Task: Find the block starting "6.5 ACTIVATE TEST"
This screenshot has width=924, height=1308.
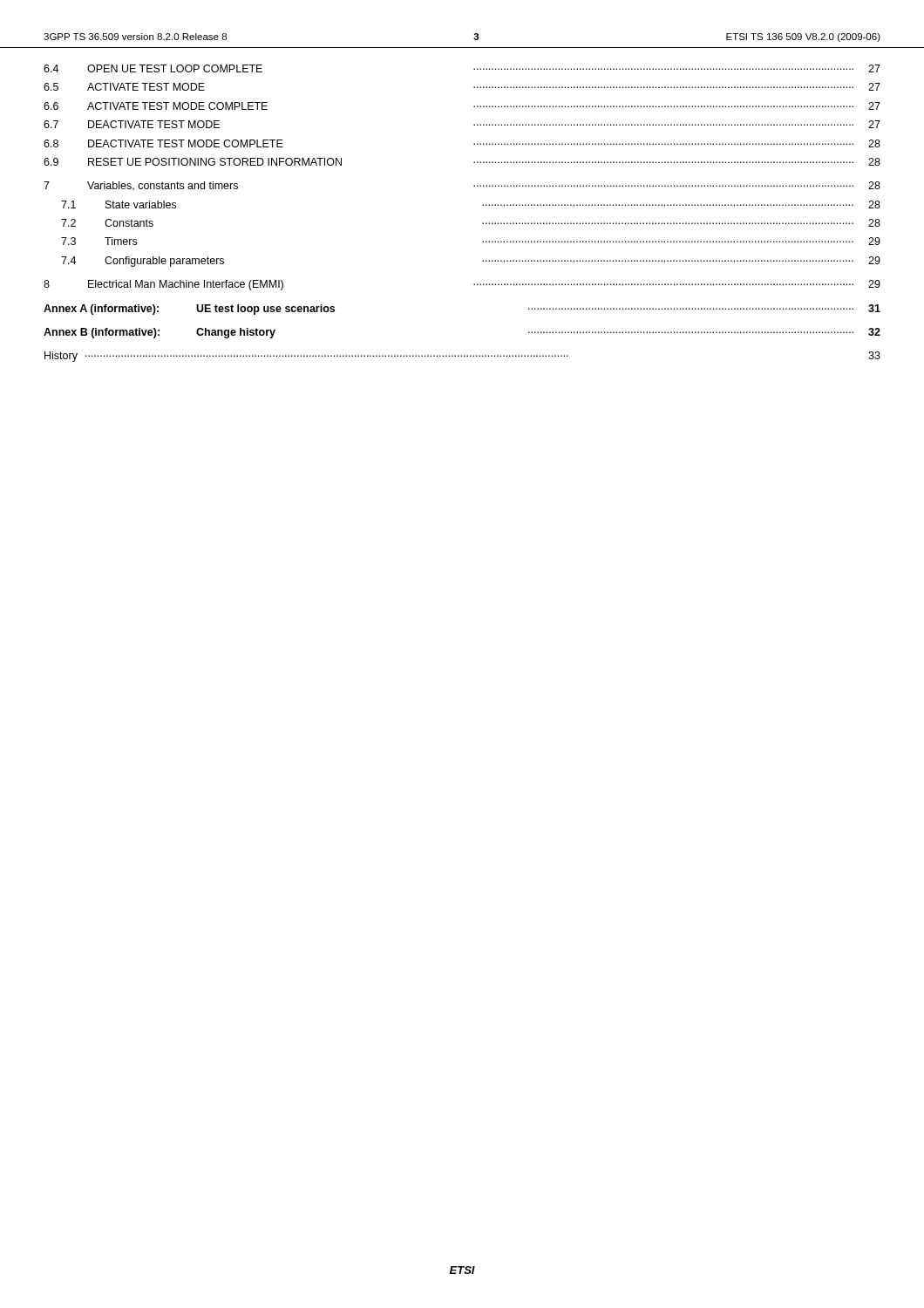Action: tap(462, 89)
